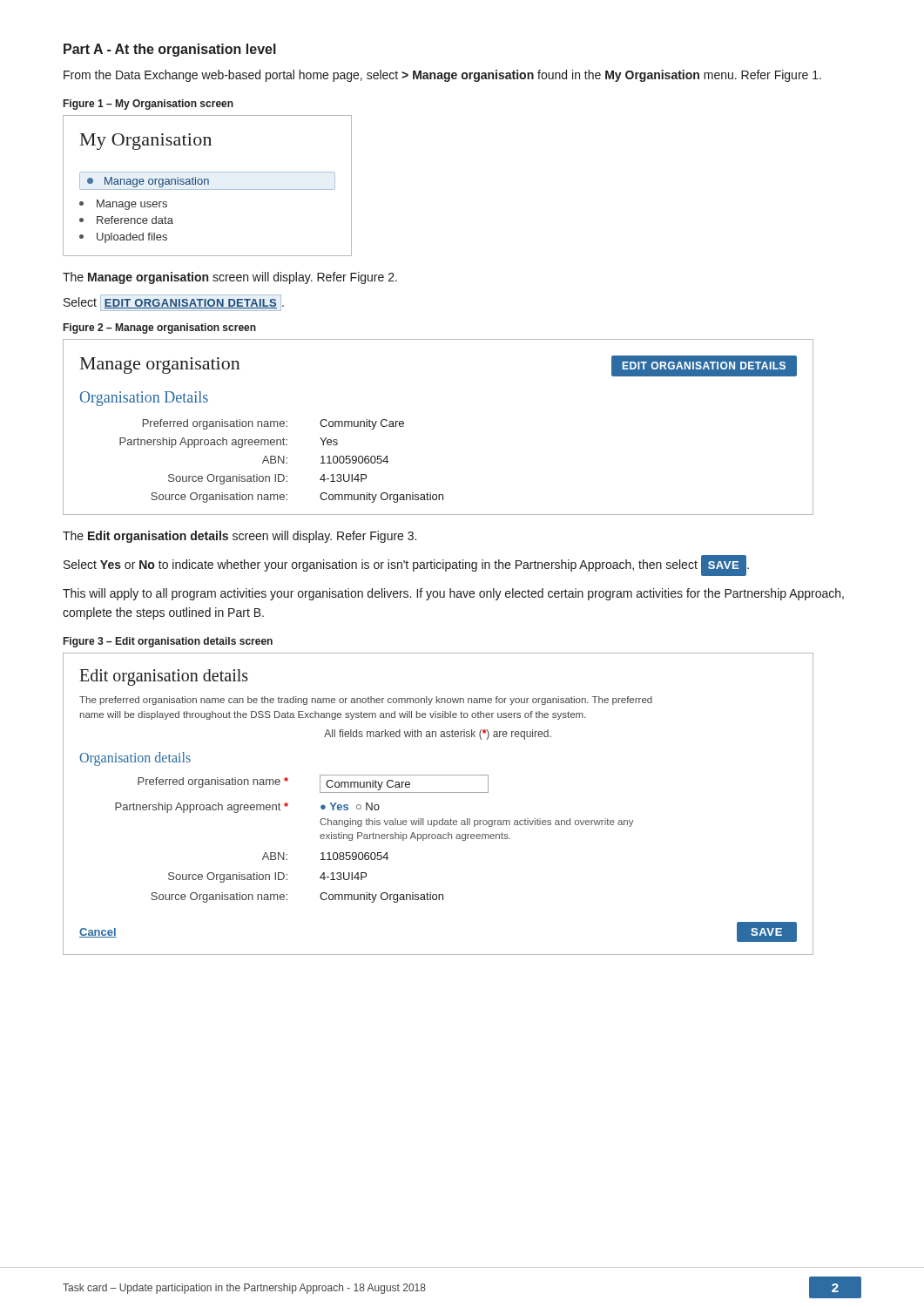924x1307 pixels.
Task: Locate the passage starting "Figure 1 – My Organisation screen"
Action: coord(148,103)
